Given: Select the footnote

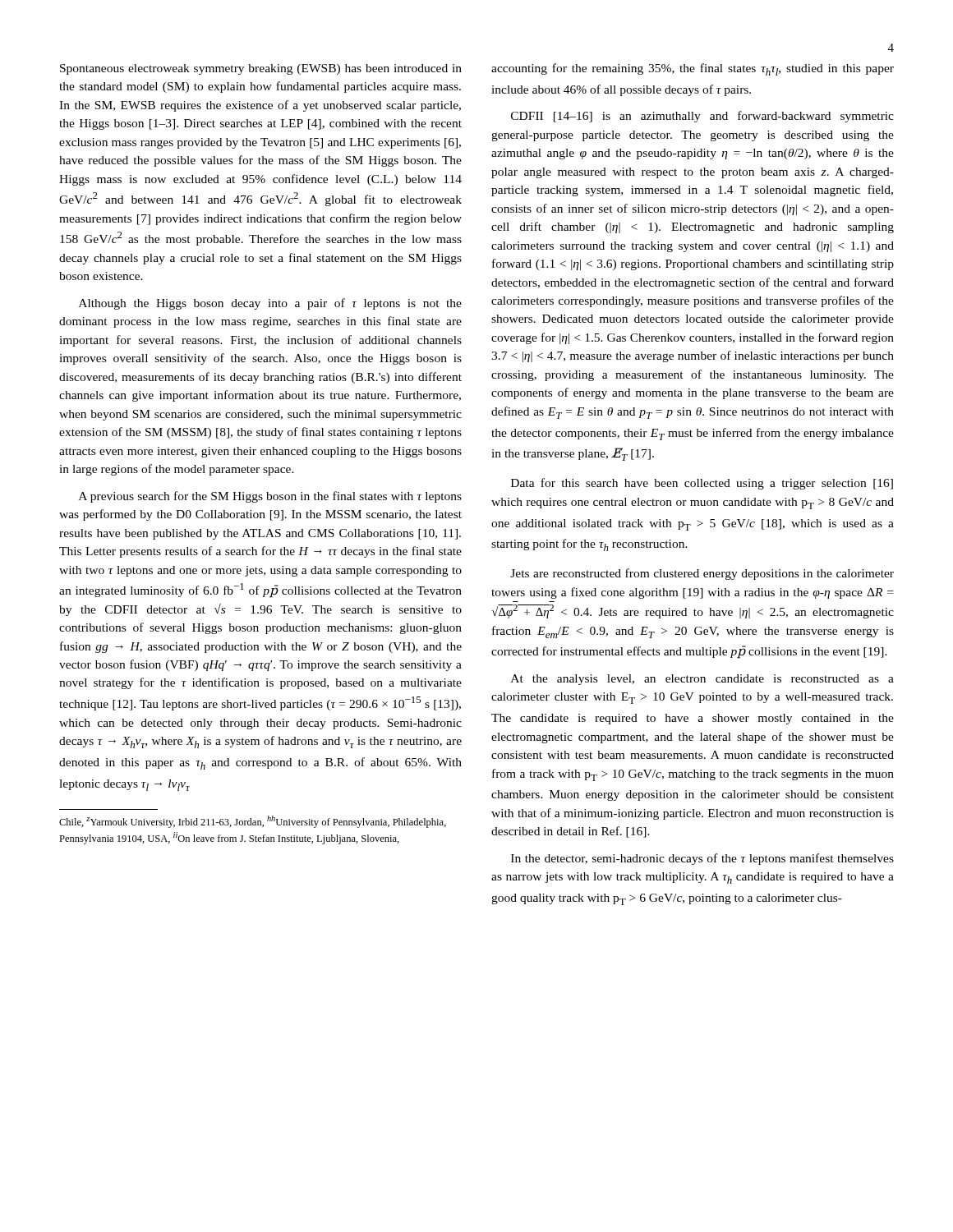Looking at the screenshot, I should click(260, 830).
